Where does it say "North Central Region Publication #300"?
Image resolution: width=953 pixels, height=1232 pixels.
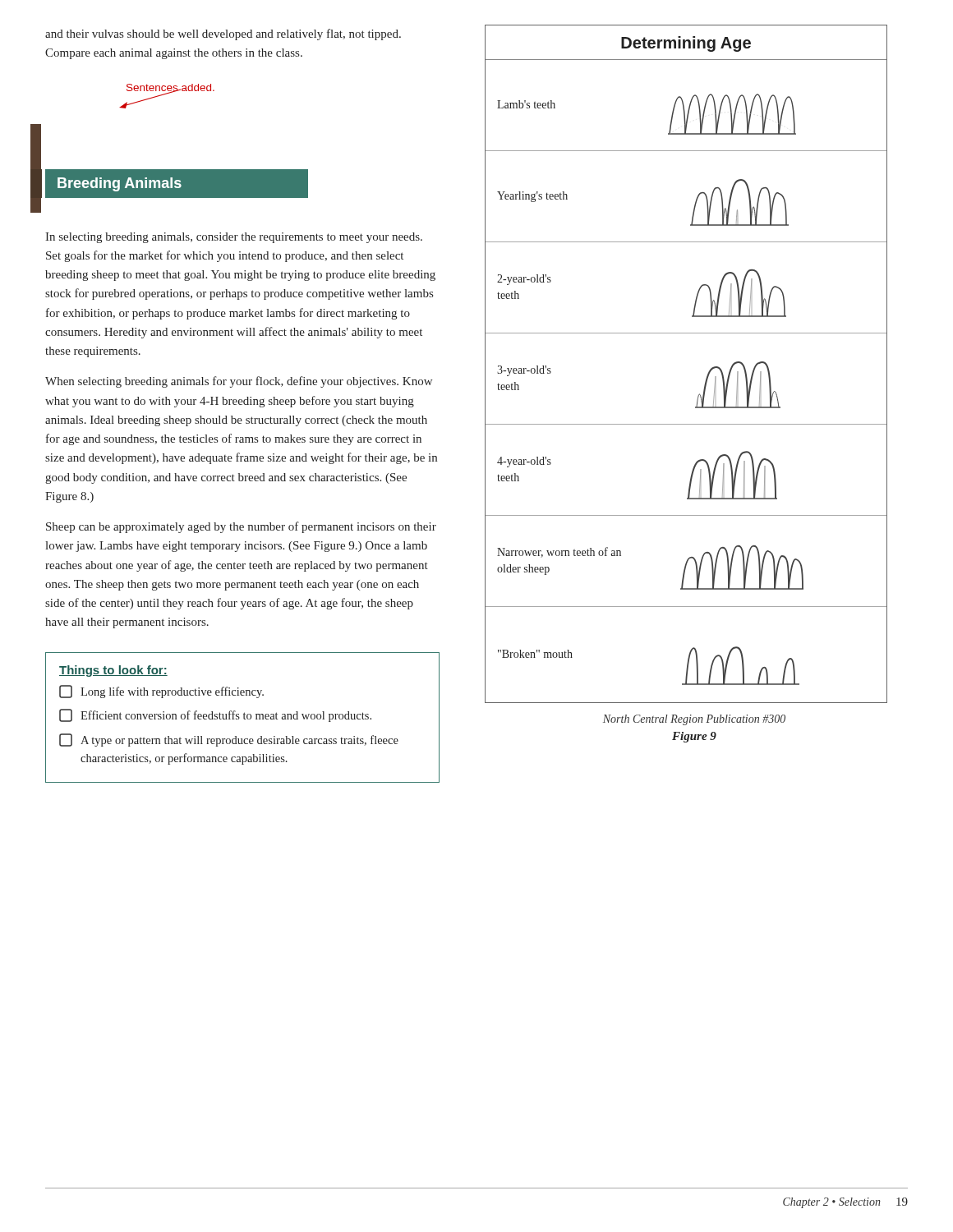pyautogui.click(x=694, y=719)
